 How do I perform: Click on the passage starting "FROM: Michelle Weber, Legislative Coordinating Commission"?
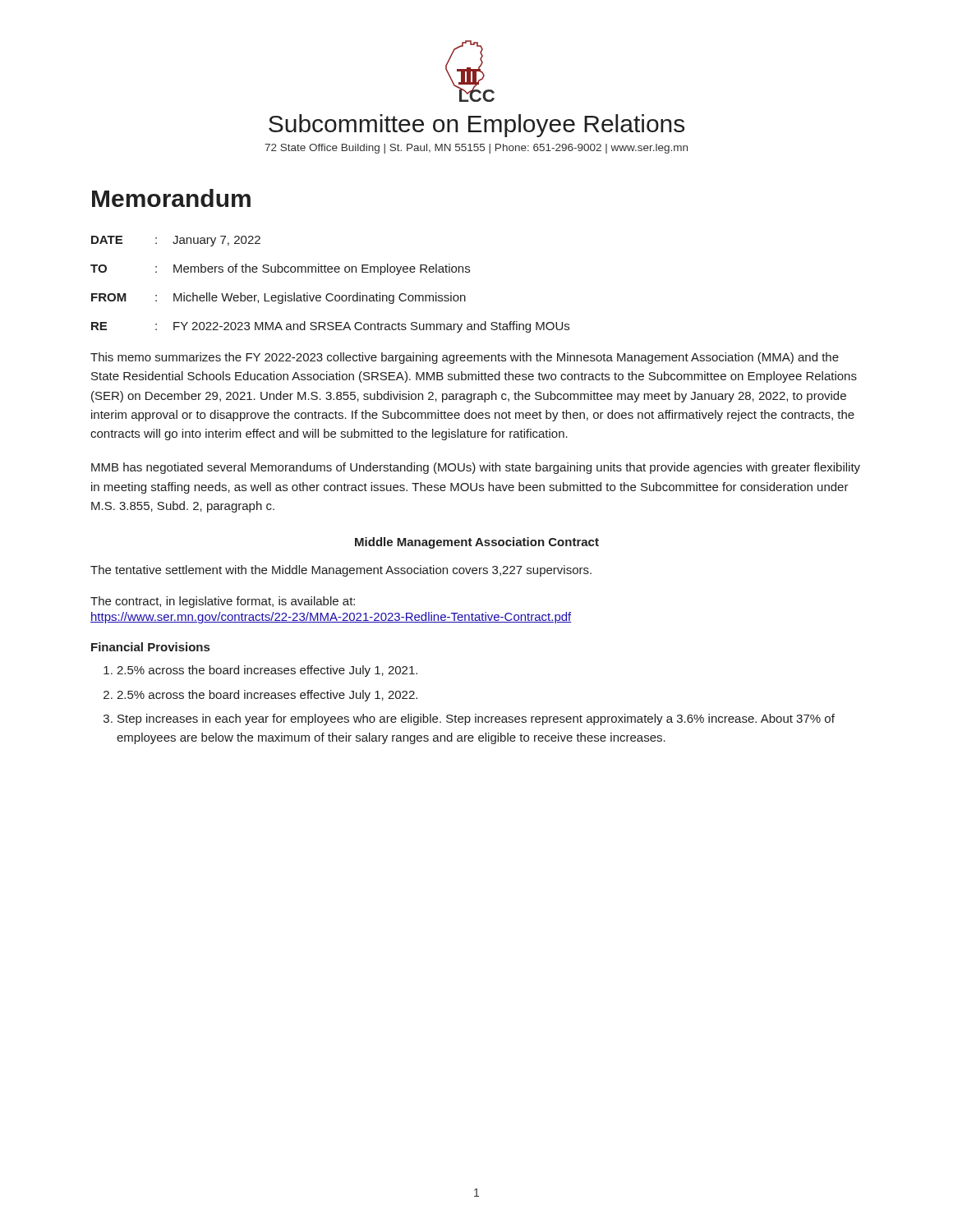click(476, 297)
